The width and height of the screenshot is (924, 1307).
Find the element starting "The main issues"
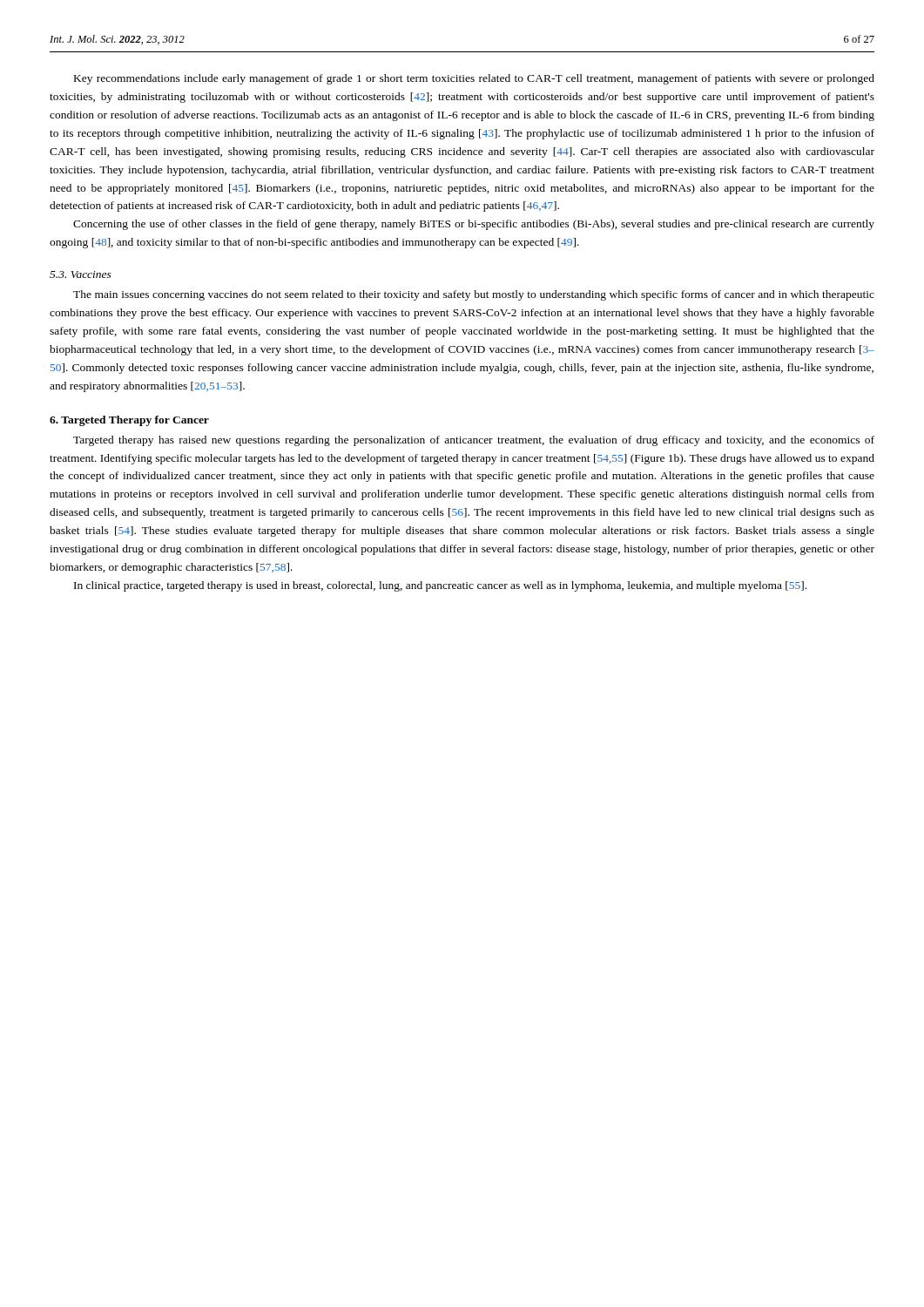tap(462, 341)
